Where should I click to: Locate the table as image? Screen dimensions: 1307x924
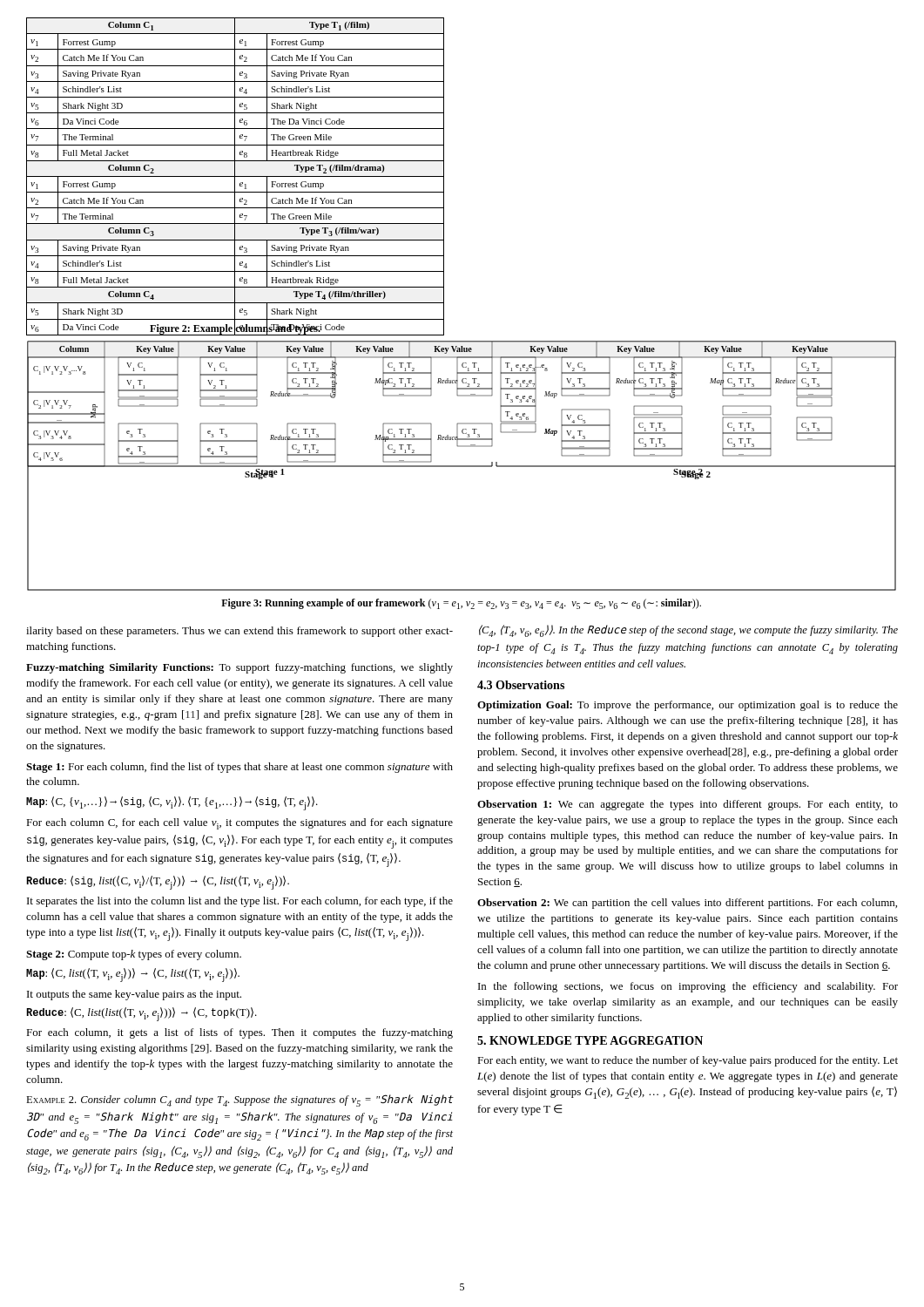coord(235,176)
